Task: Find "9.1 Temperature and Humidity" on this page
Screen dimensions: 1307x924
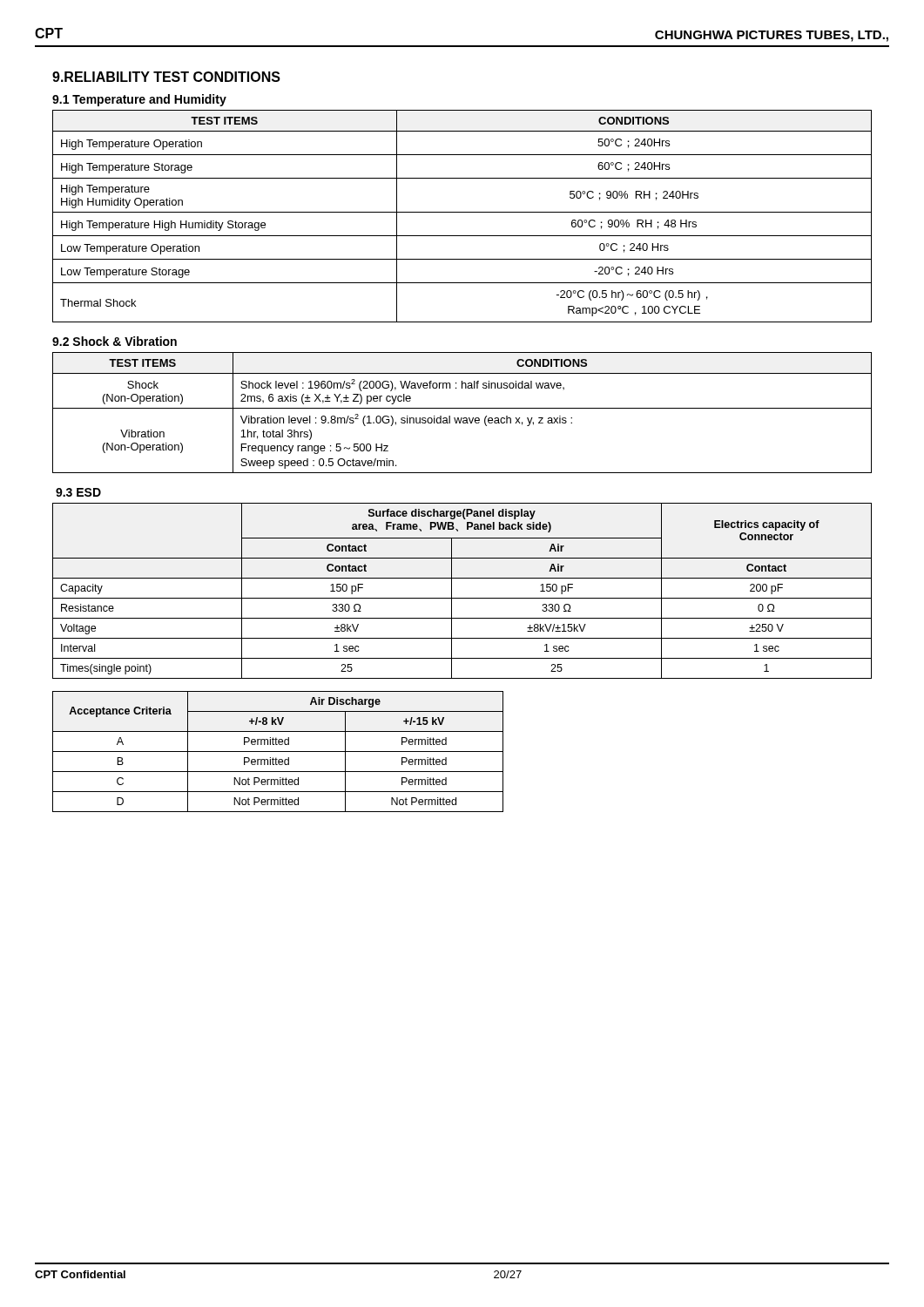Action: [139, 99]
